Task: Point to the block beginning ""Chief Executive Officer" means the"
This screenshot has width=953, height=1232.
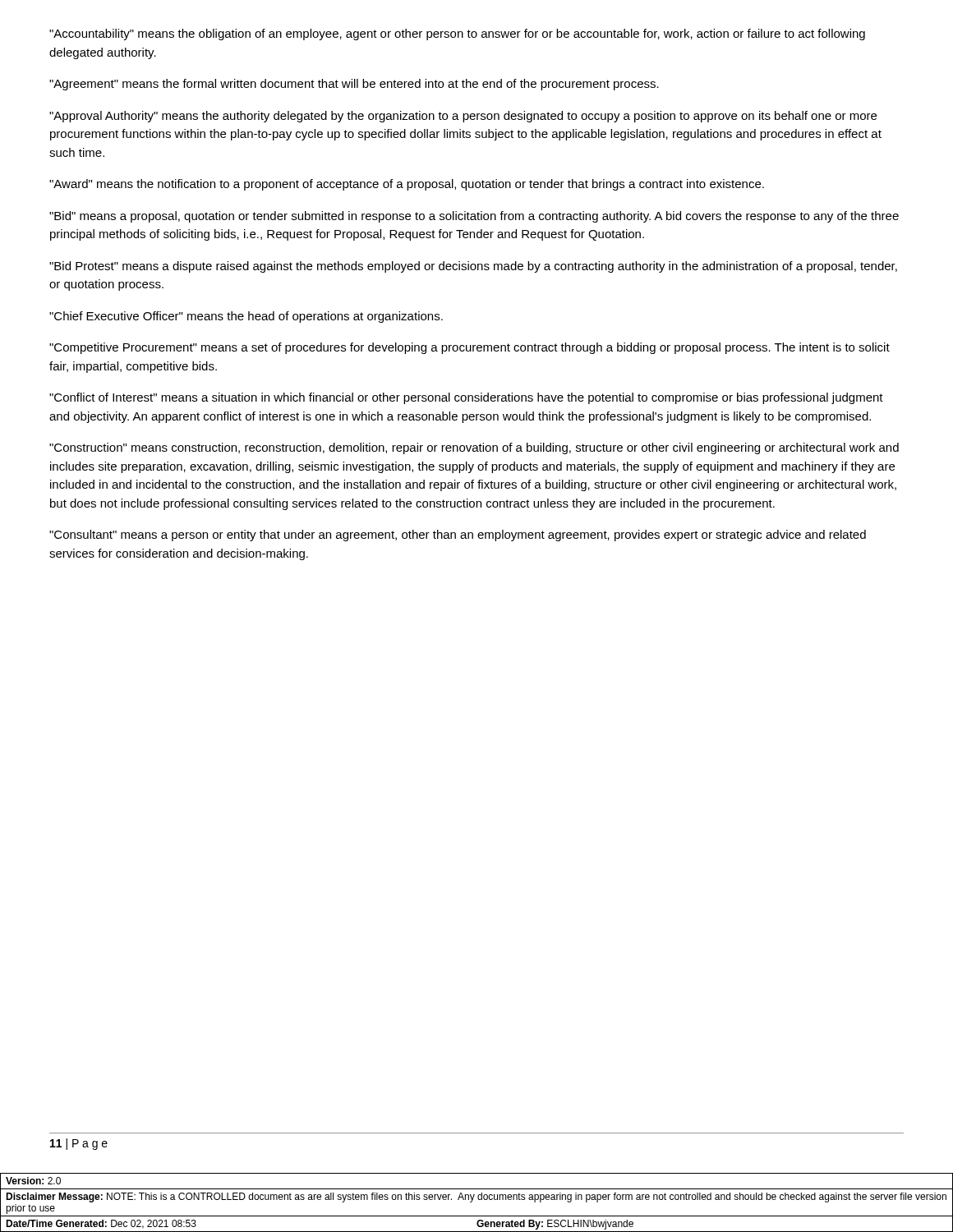Action: (246, 315)
